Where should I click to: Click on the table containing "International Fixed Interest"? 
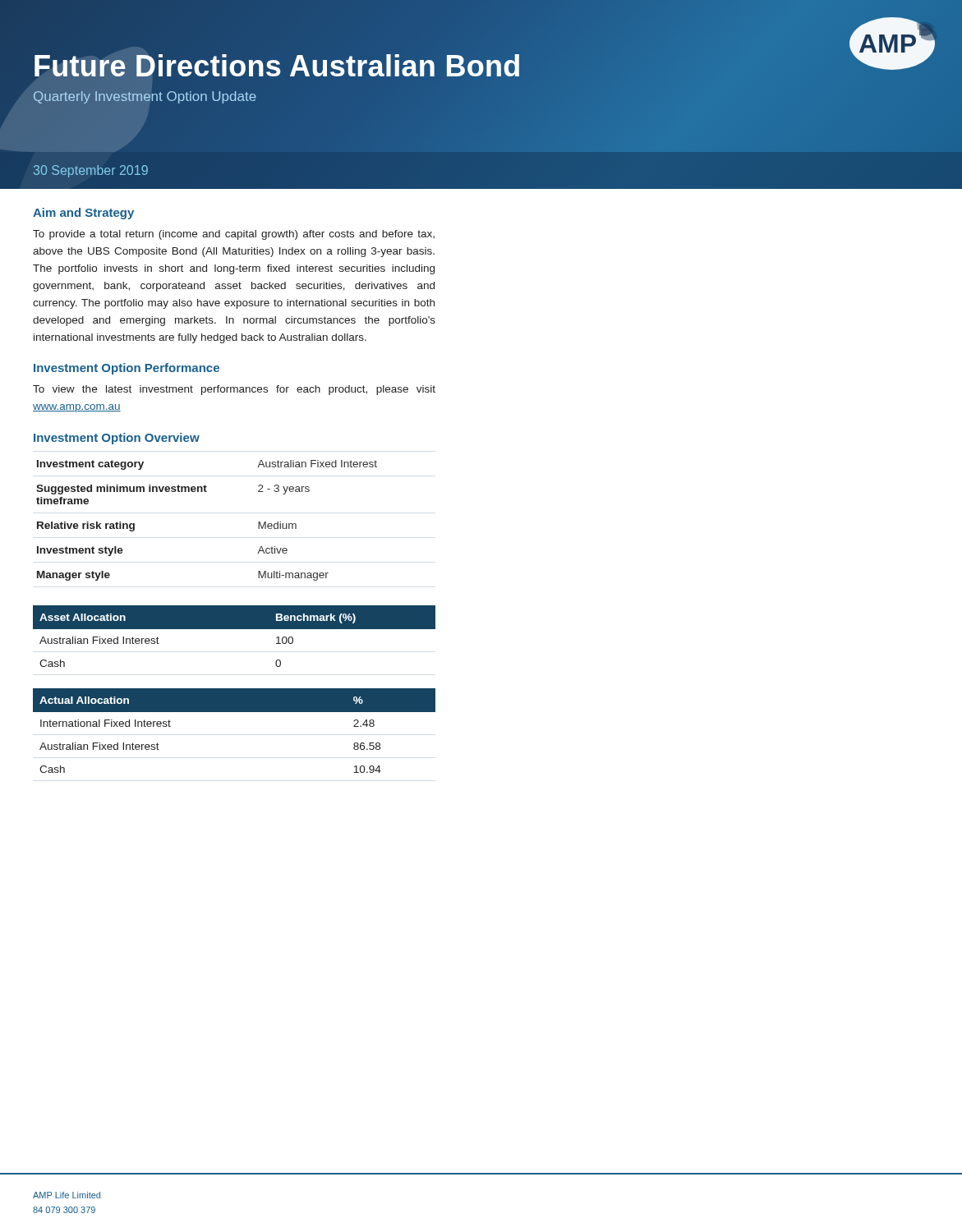[x=234, y=735]
